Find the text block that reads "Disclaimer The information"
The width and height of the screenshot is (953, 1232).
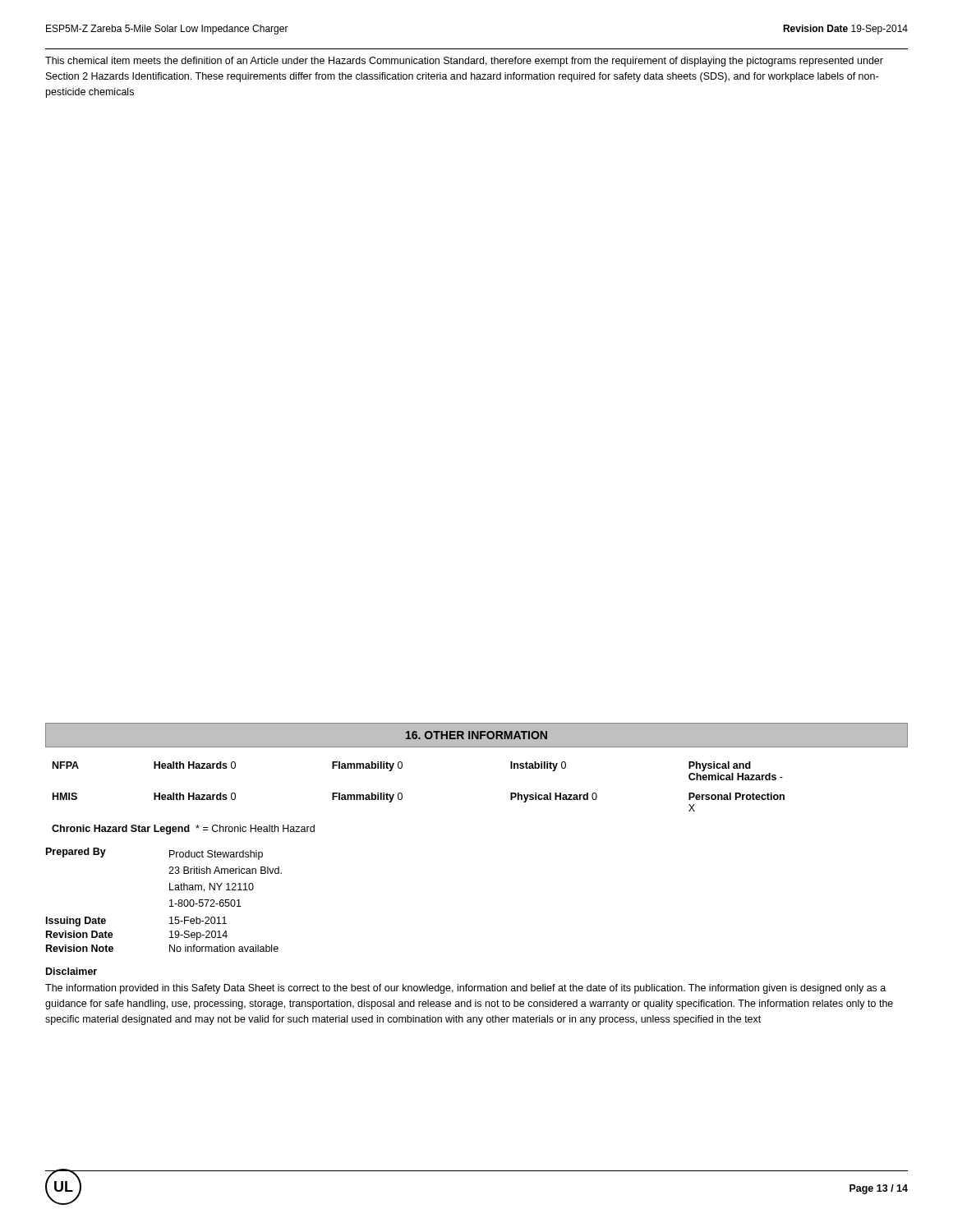point(476,996)
